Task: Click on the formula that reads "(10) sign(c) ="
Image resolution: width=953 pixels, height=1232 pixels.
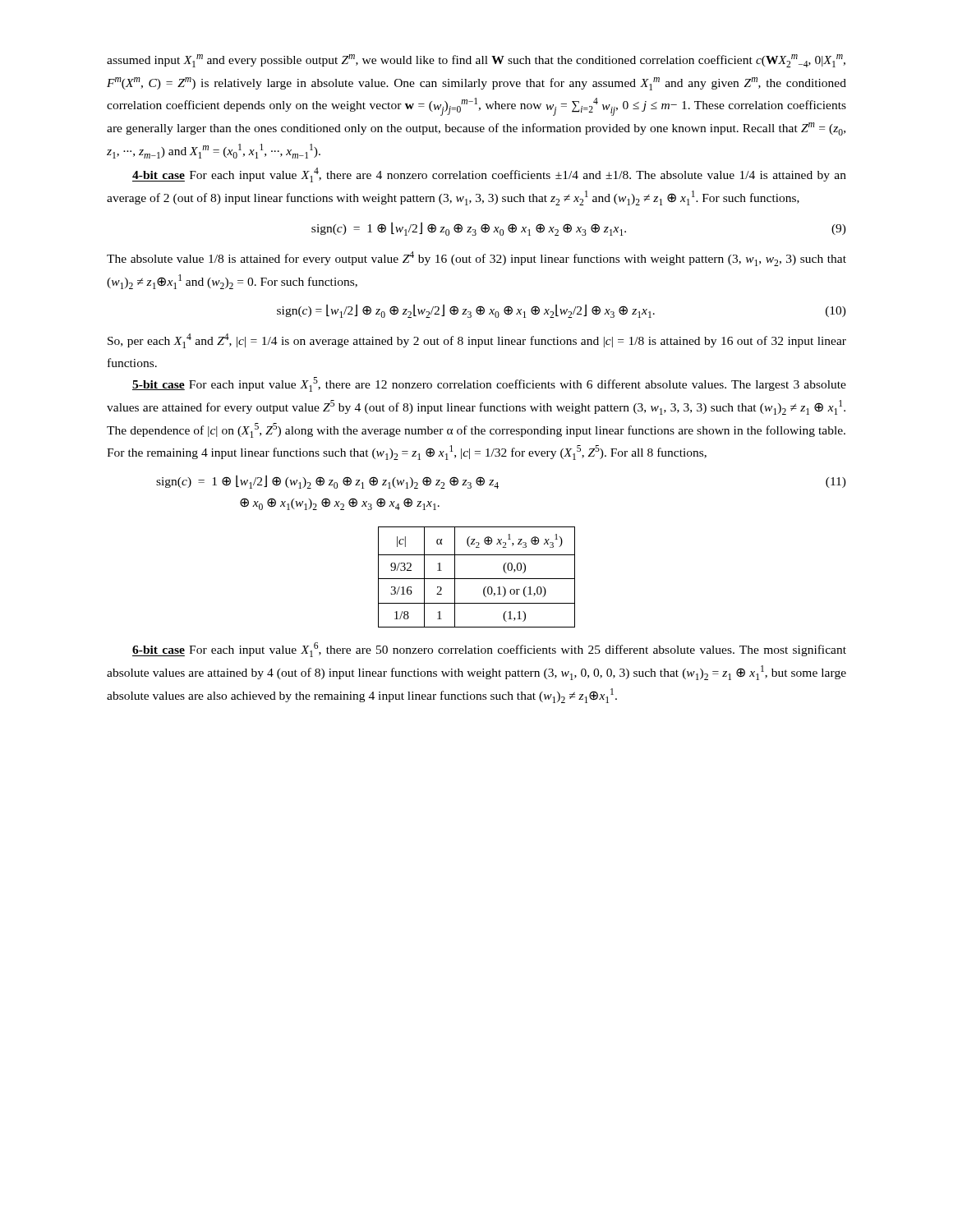Action: [561, 311]
